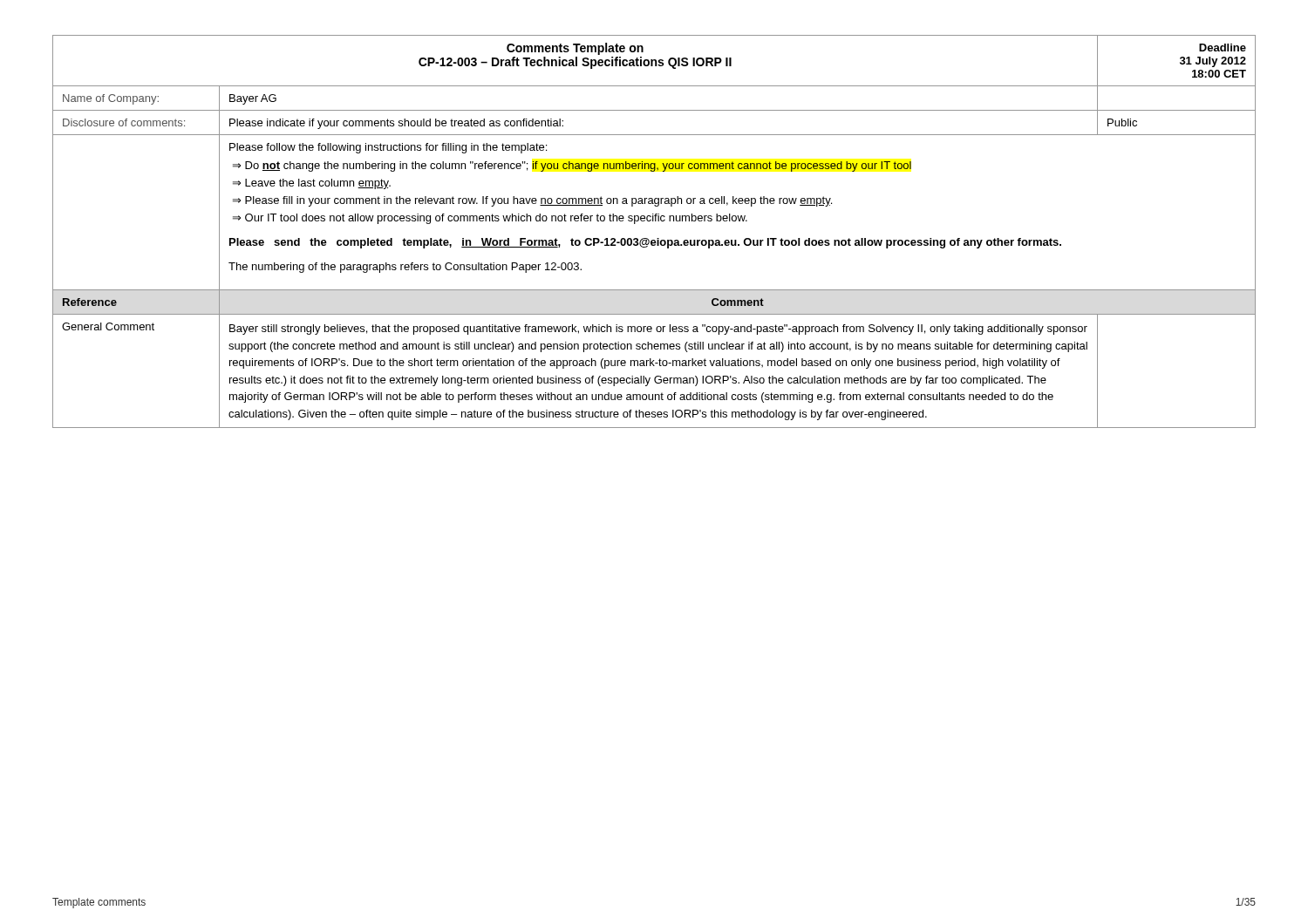
Task: Click where it says "General Comment"
Action: [108, 326]
